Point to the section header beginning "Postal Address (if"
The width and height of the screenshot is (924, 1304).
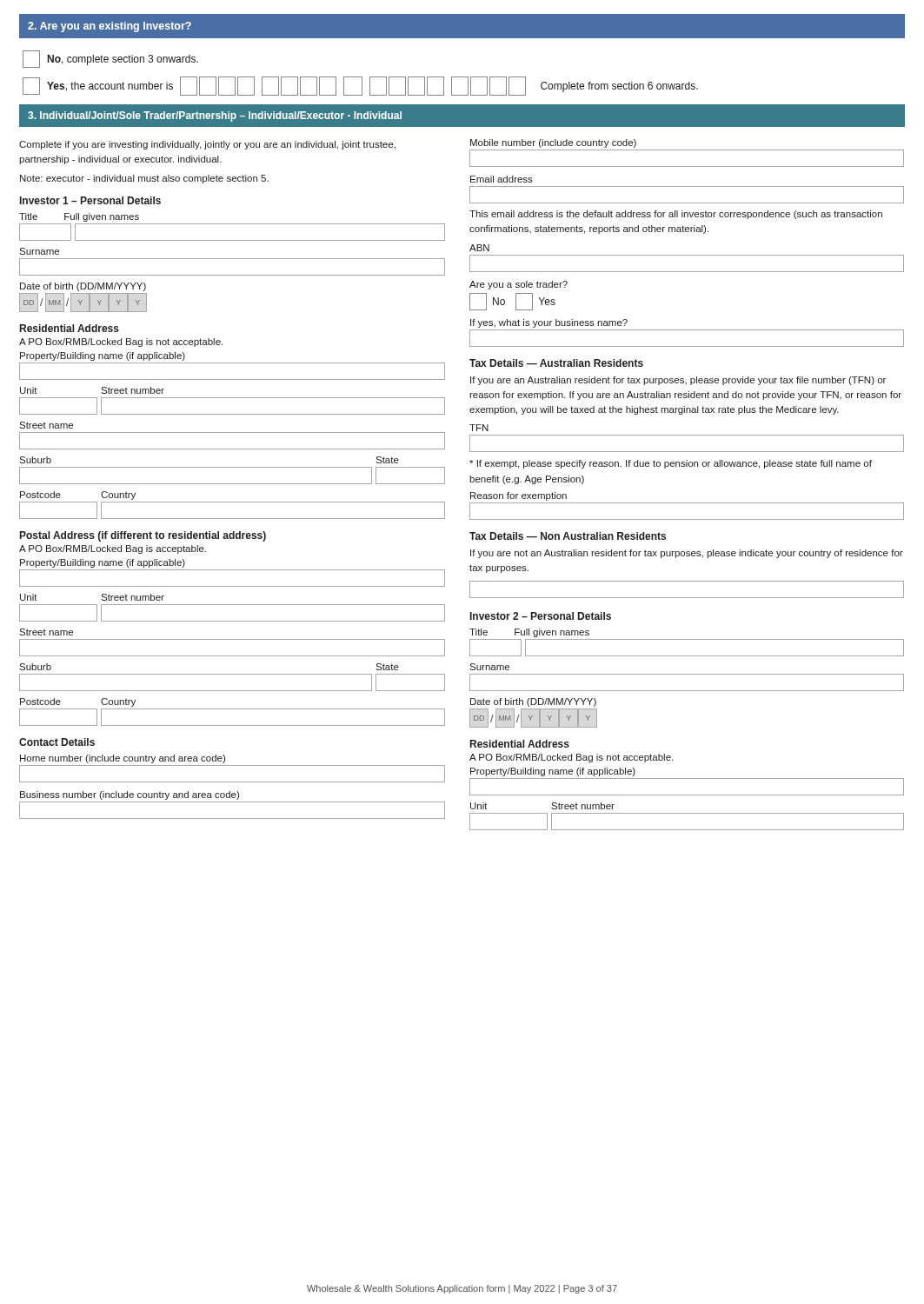click(x=143, y=535)
